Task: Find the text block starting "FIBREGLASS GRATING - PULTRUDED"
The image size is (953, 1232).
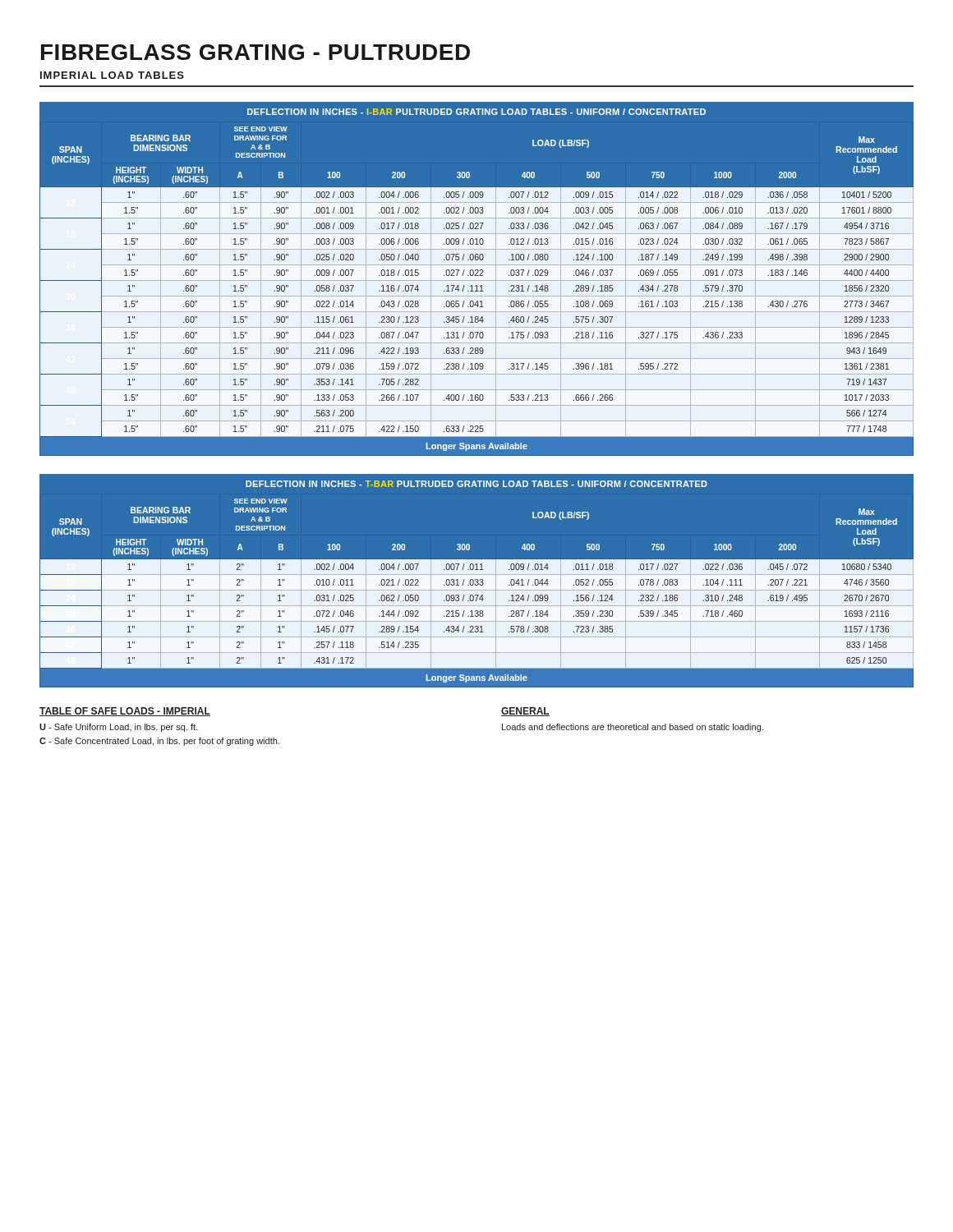Action: click(255, 52)
